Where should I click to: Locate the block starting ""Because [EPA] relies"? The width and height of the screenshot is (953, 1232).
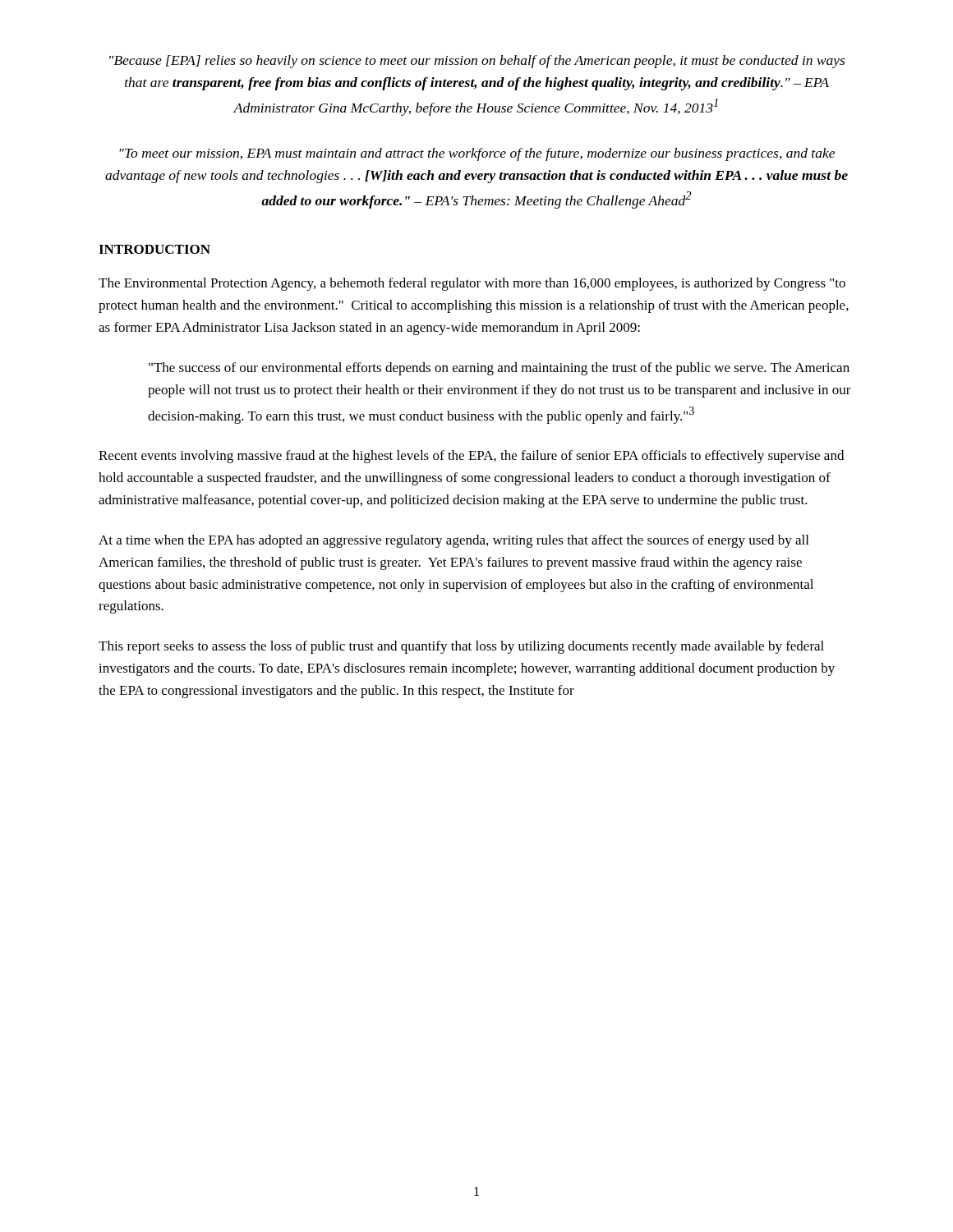point(476,84)
